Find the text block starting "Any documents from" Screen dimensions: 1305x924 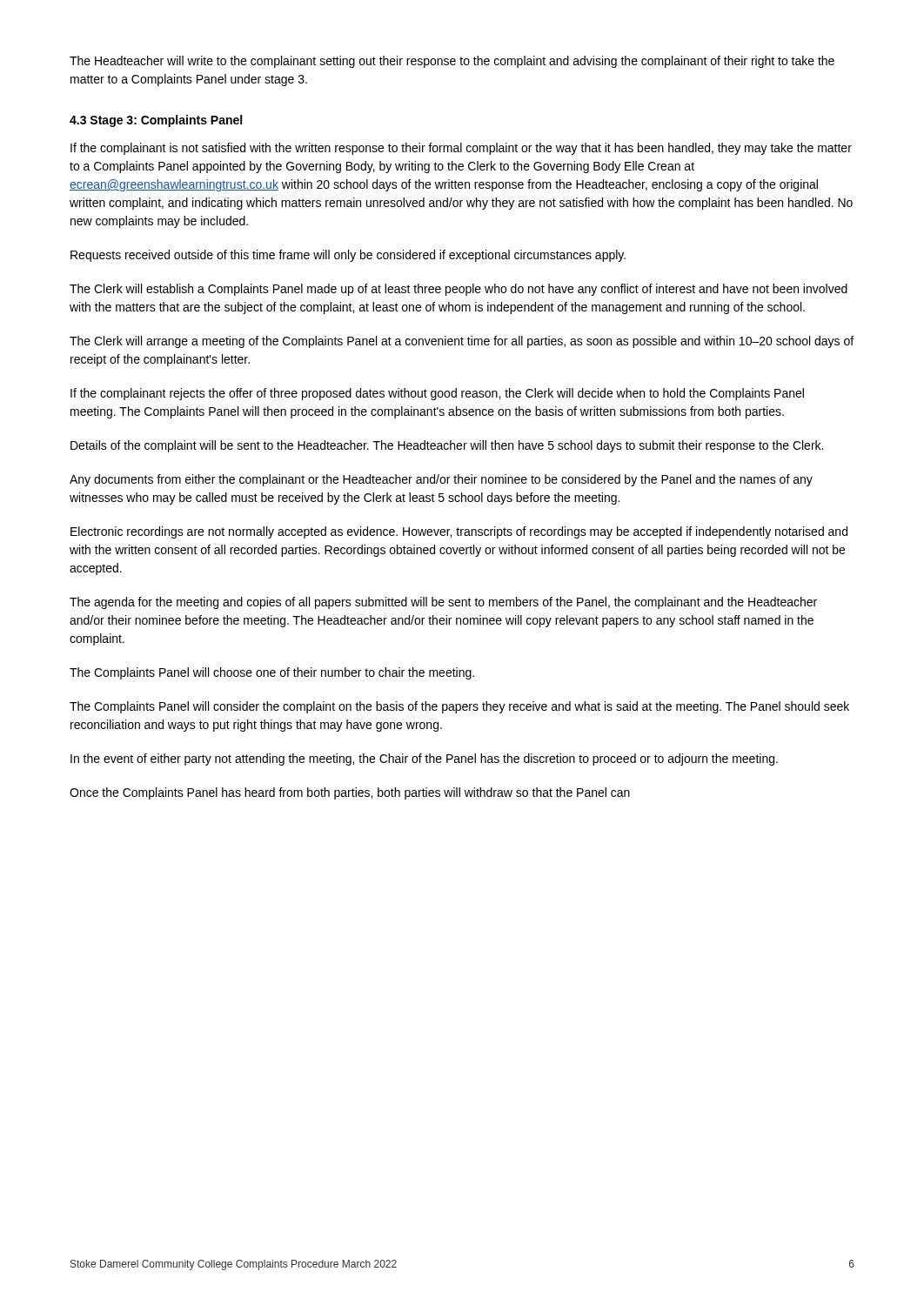[441, 489]
